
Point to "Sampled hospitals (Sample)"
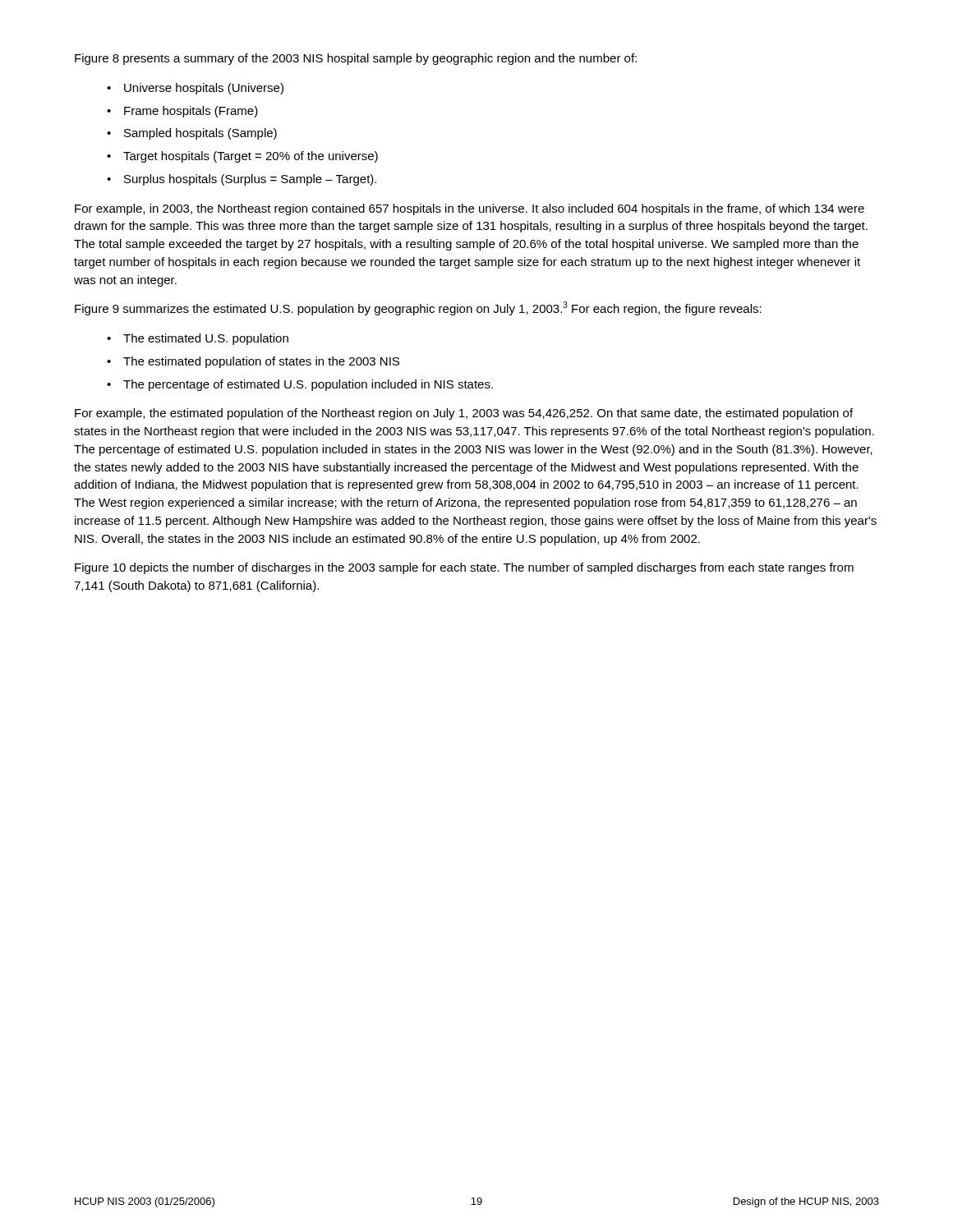coord(200,133)
